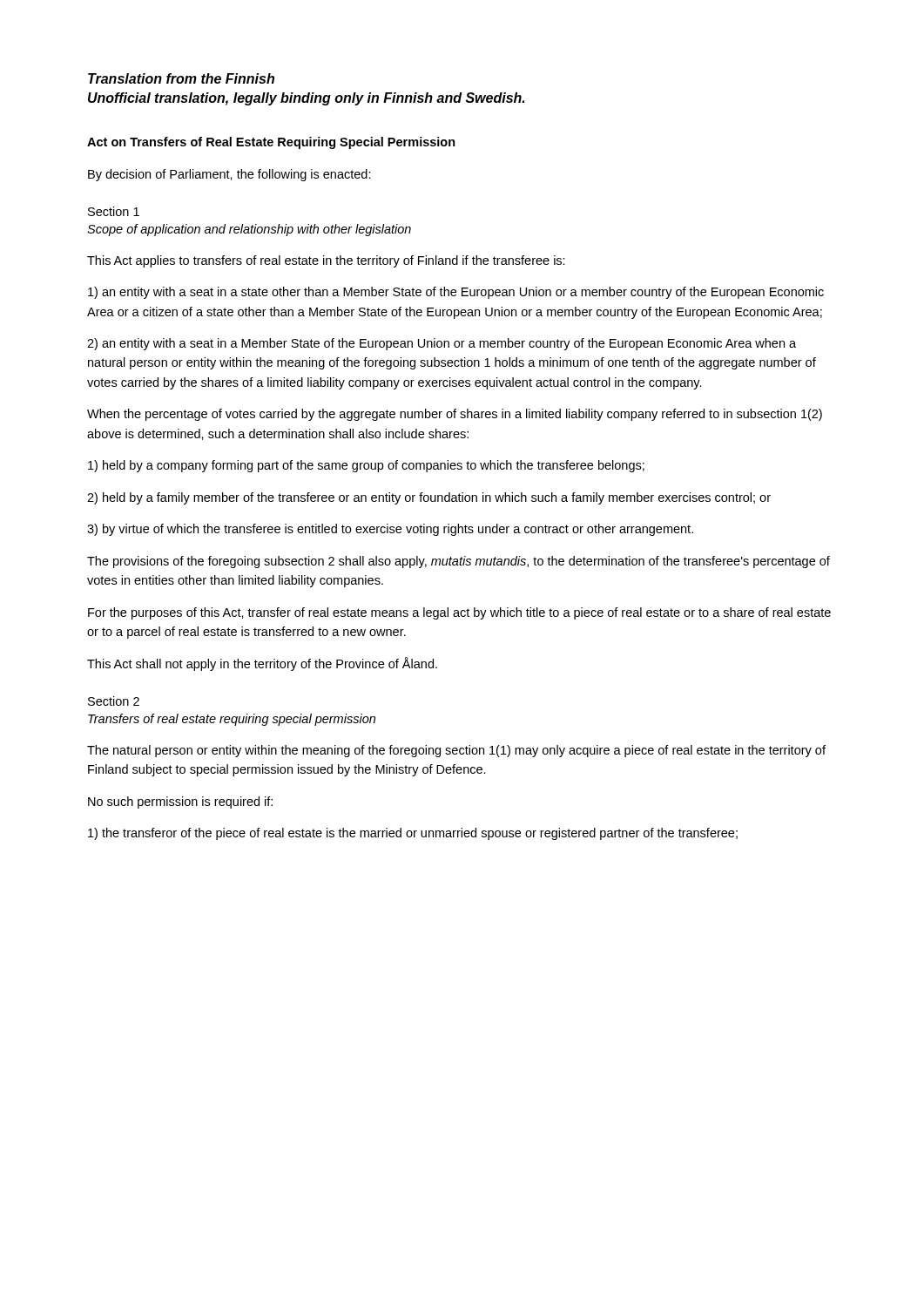Find the passage starting "1) held by a company forming part of"

pos(366,466)
